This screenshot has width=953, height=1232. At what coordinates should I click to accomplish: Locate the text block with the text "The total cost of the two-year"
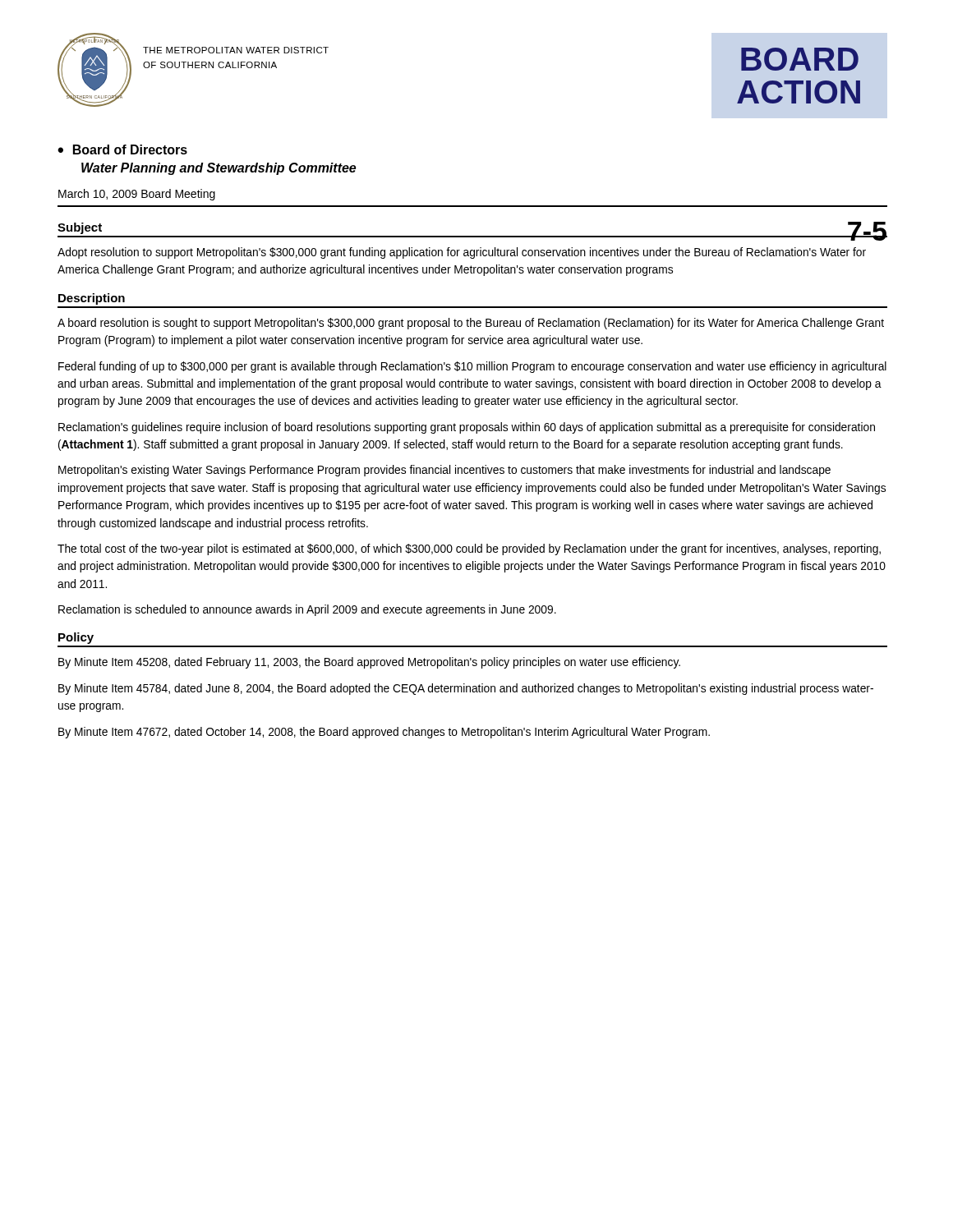click(x=472, y=567)
